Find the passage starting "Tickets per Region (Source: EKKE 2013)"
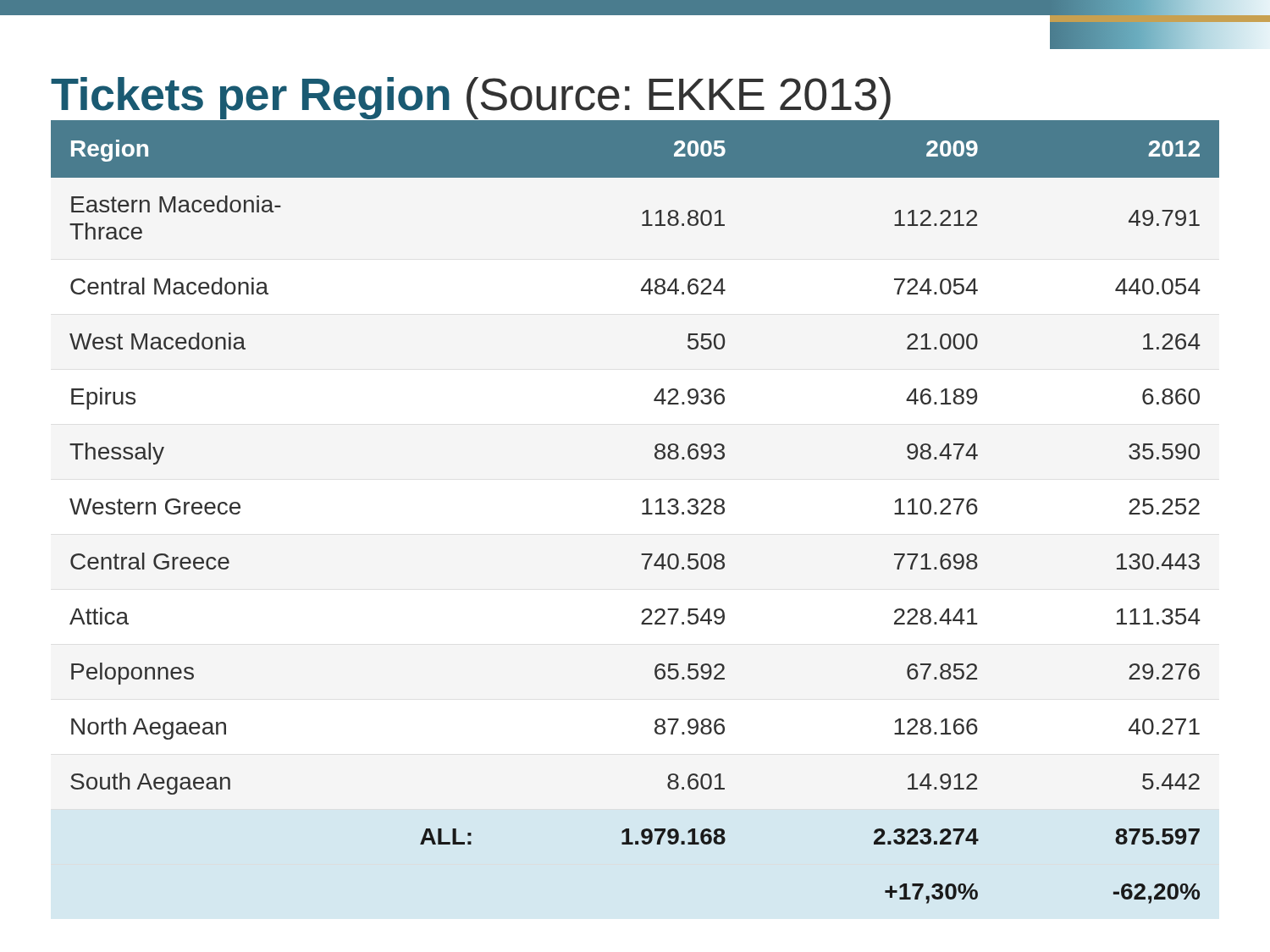Viewport: 1270px width, 952px height. point(472,94)
